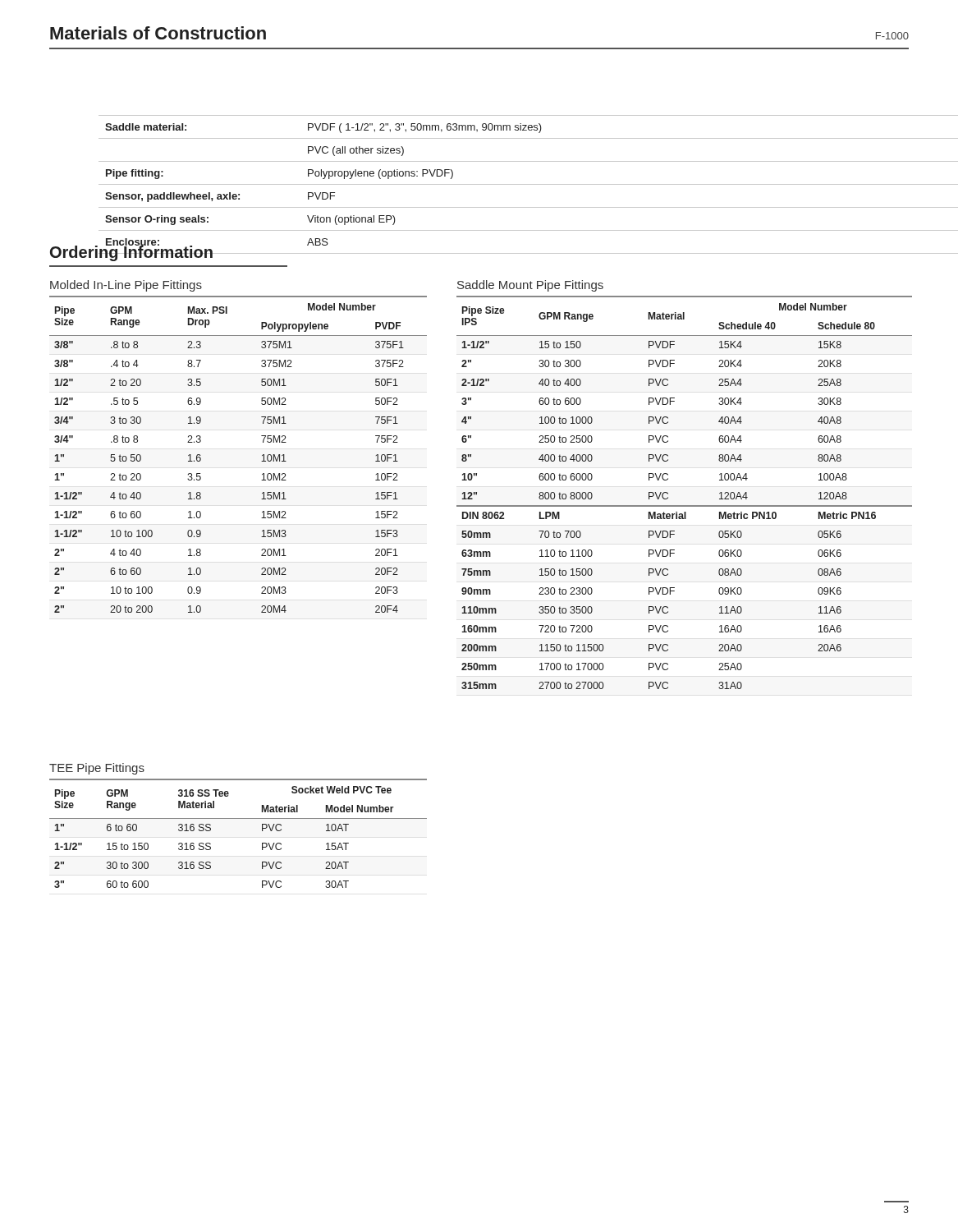
Task: Where does it say "Ordering Information"?
Action: tap(131, 252)
